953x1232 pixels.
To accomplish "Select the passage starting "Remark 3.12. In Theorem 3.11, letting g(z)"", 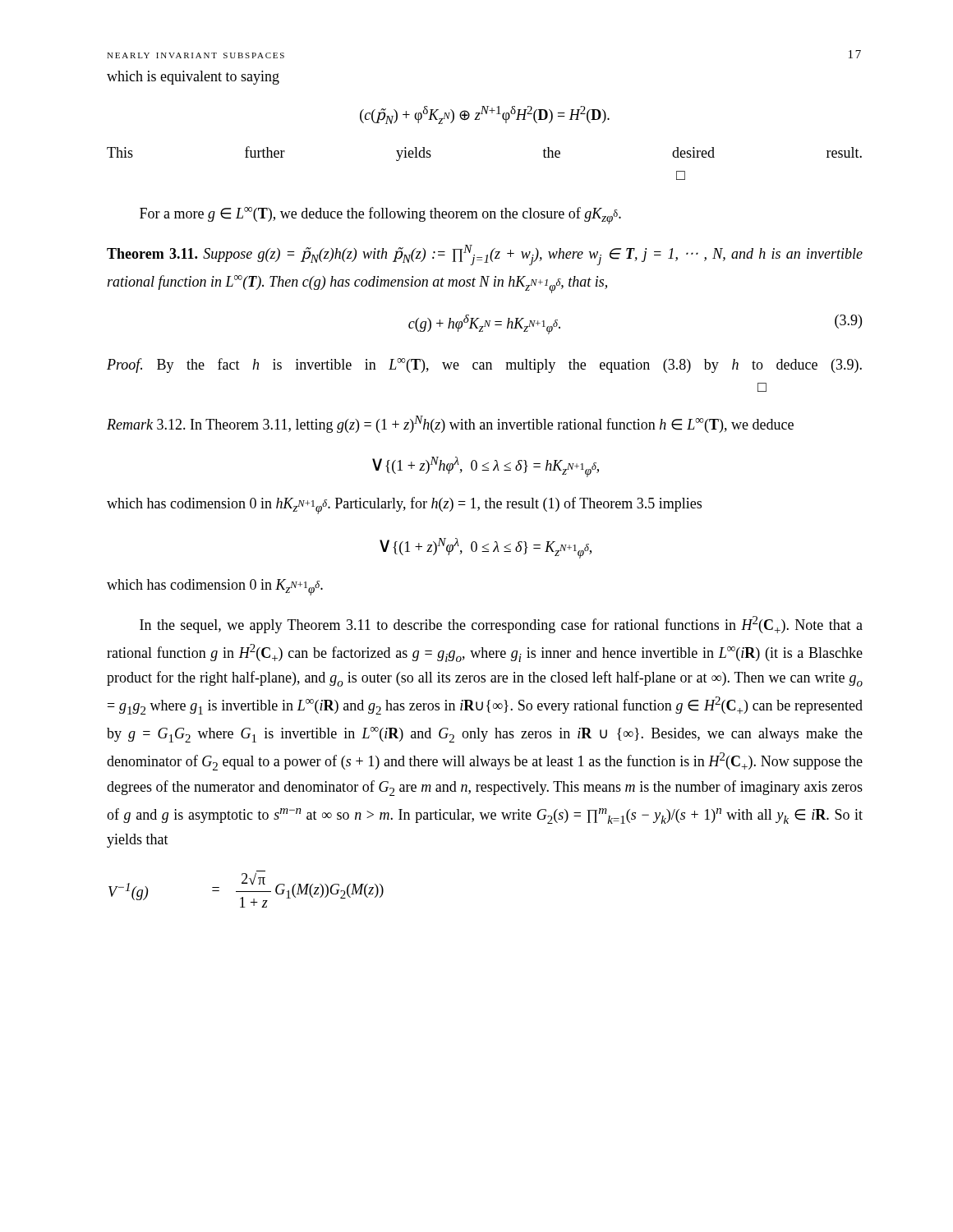I will coord(485,424).
